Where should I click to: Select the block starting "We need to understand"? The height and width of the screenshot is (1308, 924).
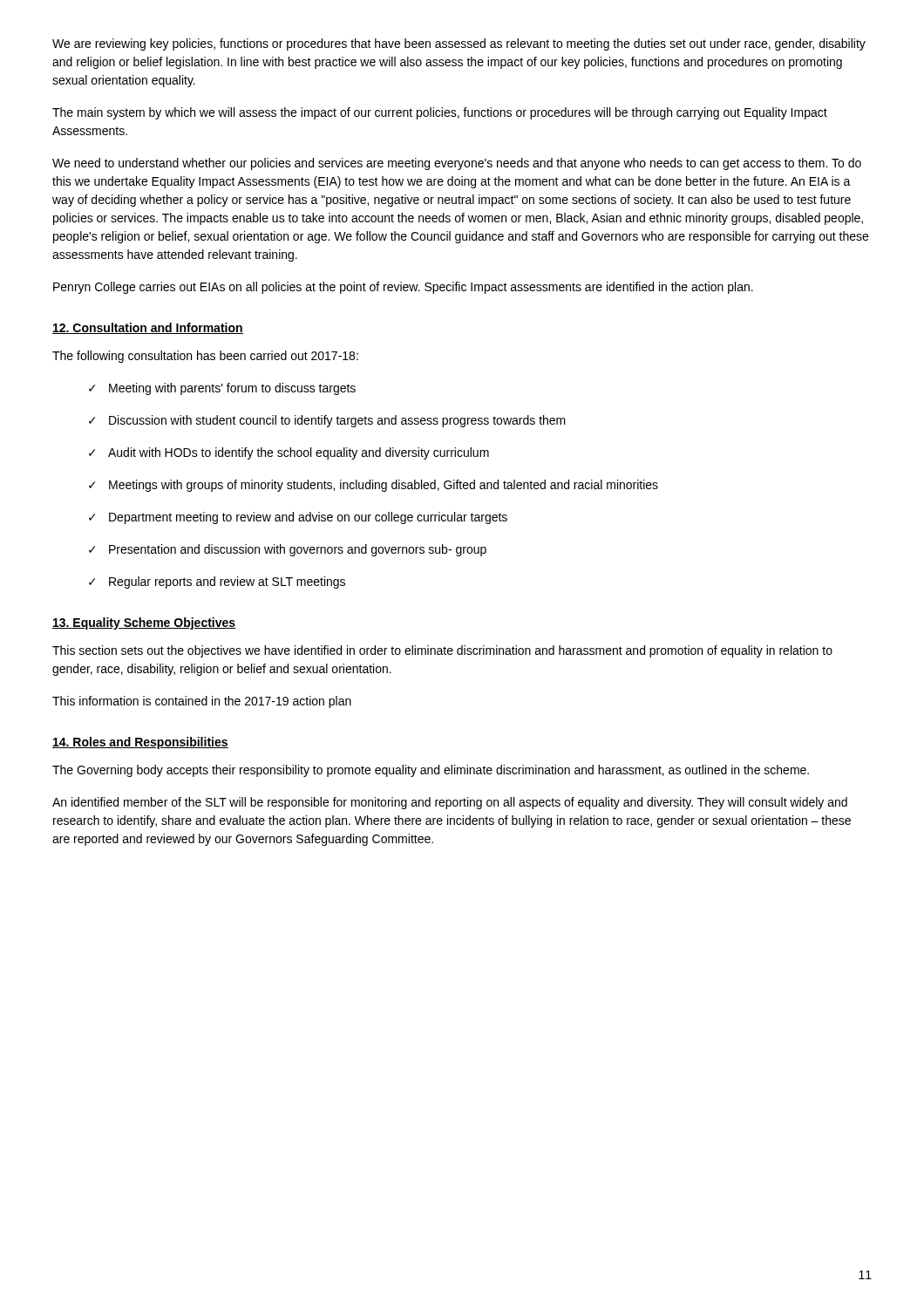461,209
